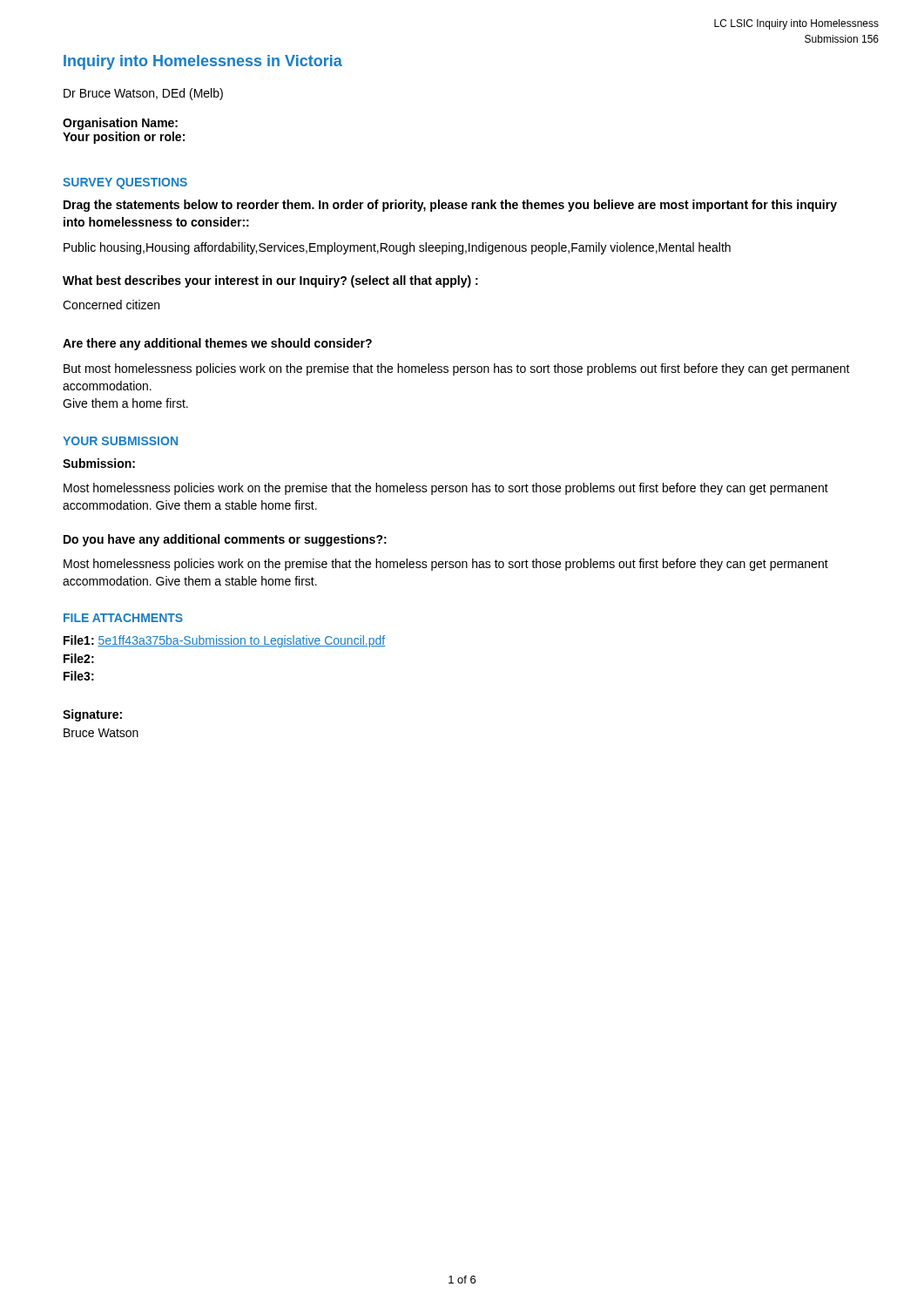This screenshot has width=924, height=1307.
Task: Select the text block starting "FILE ATTACHMENTS"
Action: (x=123, y=618)
